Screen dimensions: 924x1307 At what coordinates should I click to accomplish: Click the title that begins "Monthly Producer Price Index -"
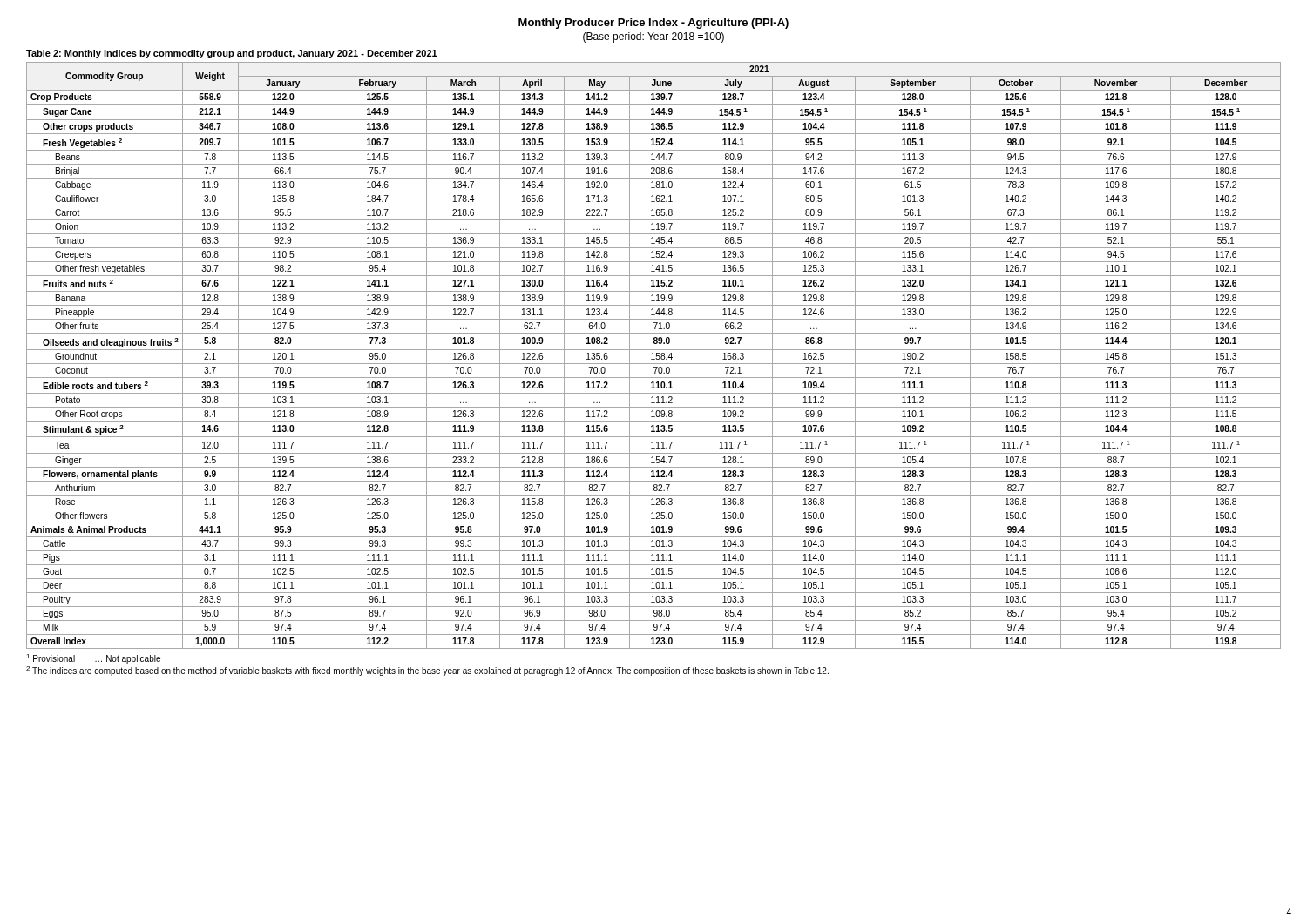tap(654, 22)
